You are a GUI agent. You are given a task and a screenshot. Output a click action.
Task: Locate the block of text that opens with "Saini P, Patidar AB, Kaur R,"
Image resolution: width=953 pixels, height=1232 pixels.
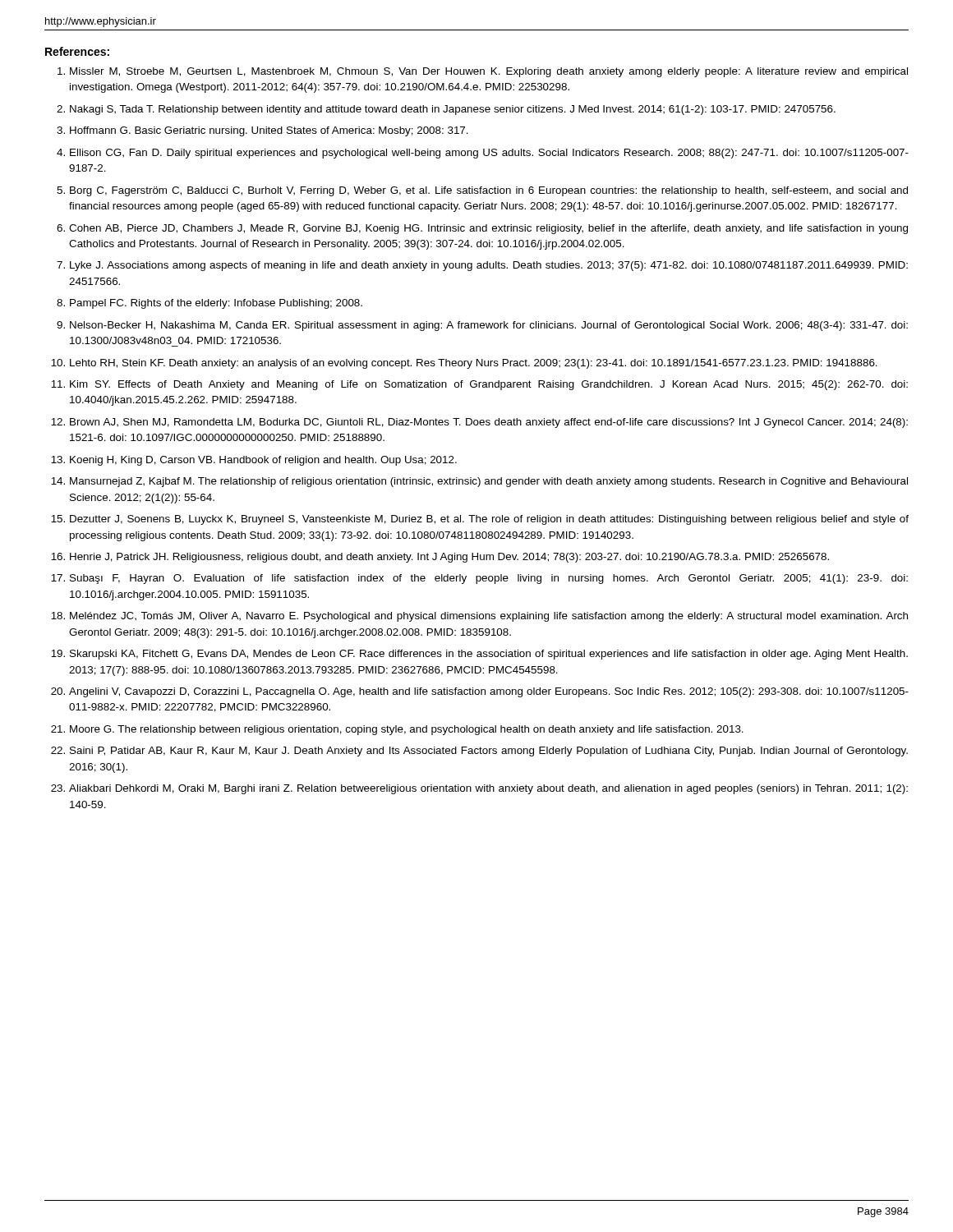489,759
